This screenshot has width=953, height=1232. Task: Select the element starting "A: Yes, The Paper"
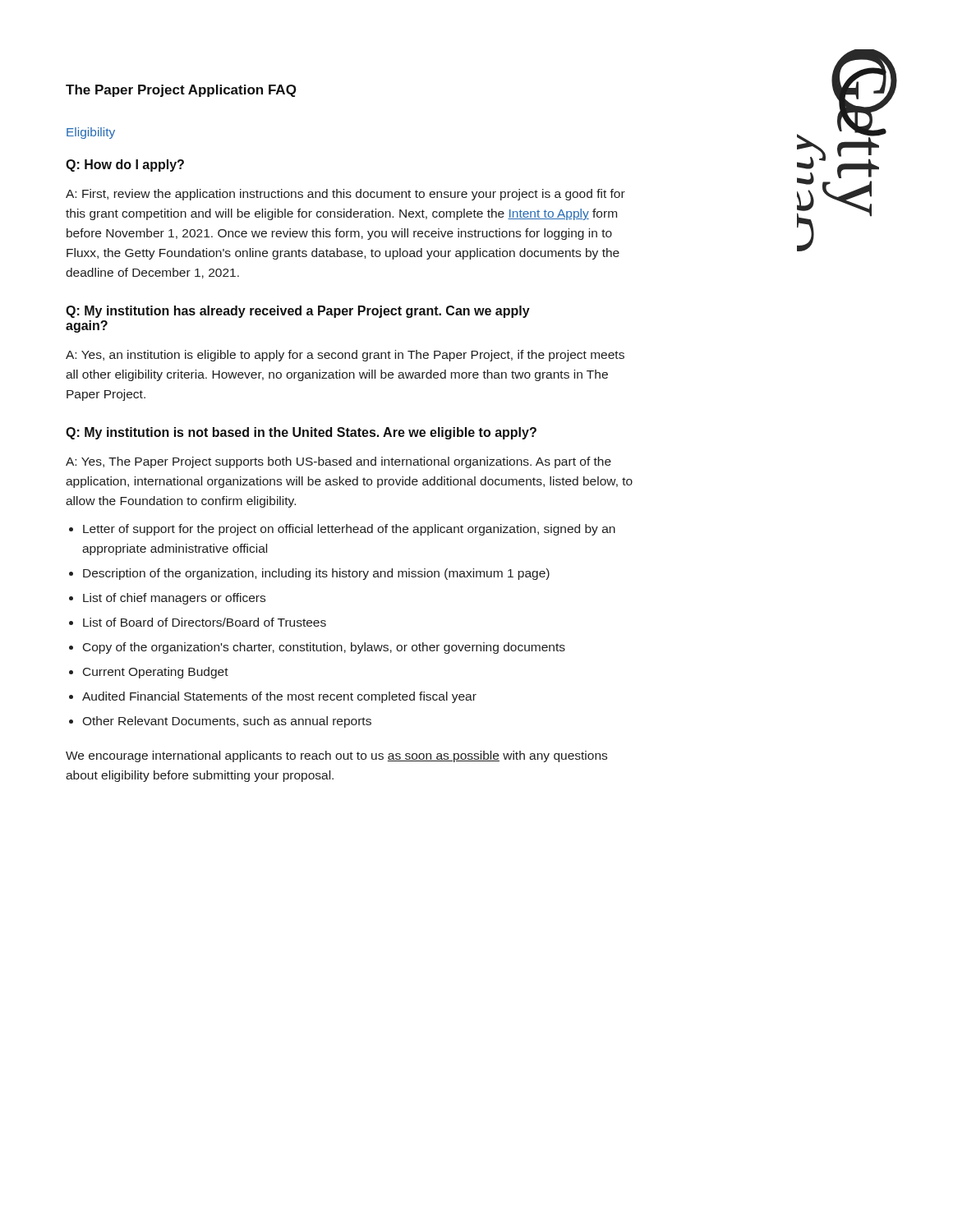(349, 481)
